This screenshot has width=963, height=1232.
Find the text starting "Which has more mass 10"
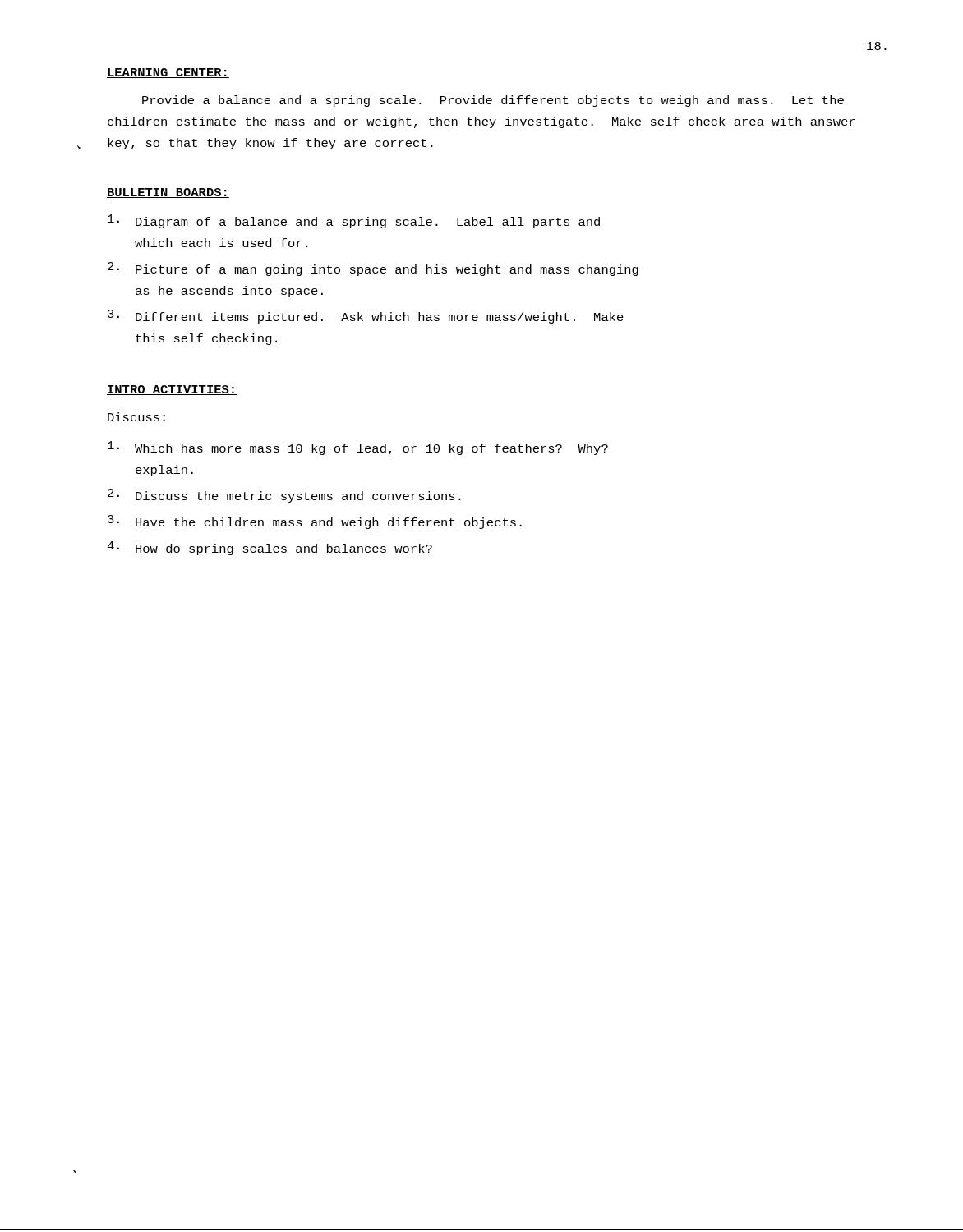498,460
